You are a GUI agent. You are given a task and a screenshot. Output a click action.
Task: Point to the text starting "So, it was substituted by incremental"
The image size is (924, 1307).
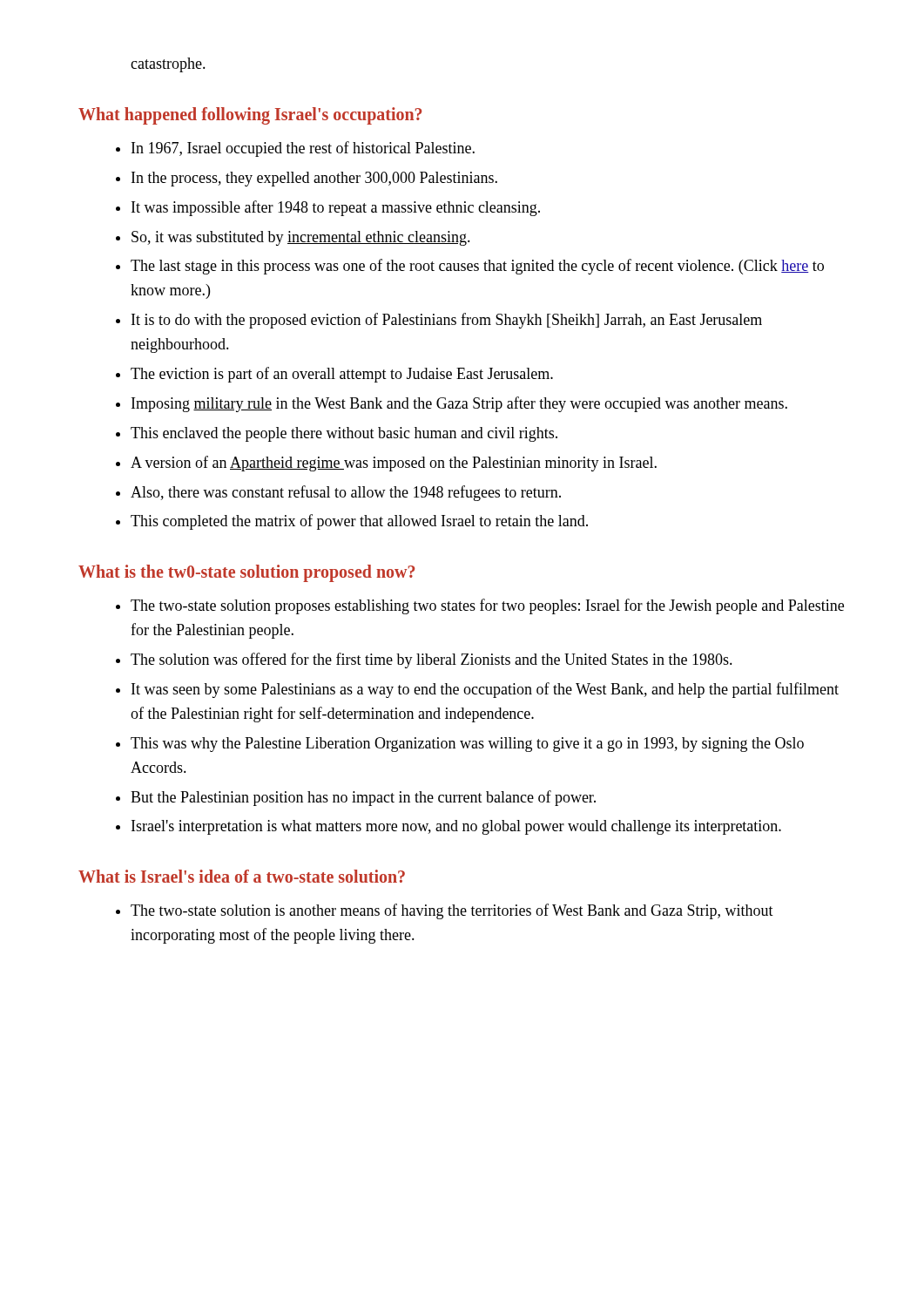pos(301,237)
